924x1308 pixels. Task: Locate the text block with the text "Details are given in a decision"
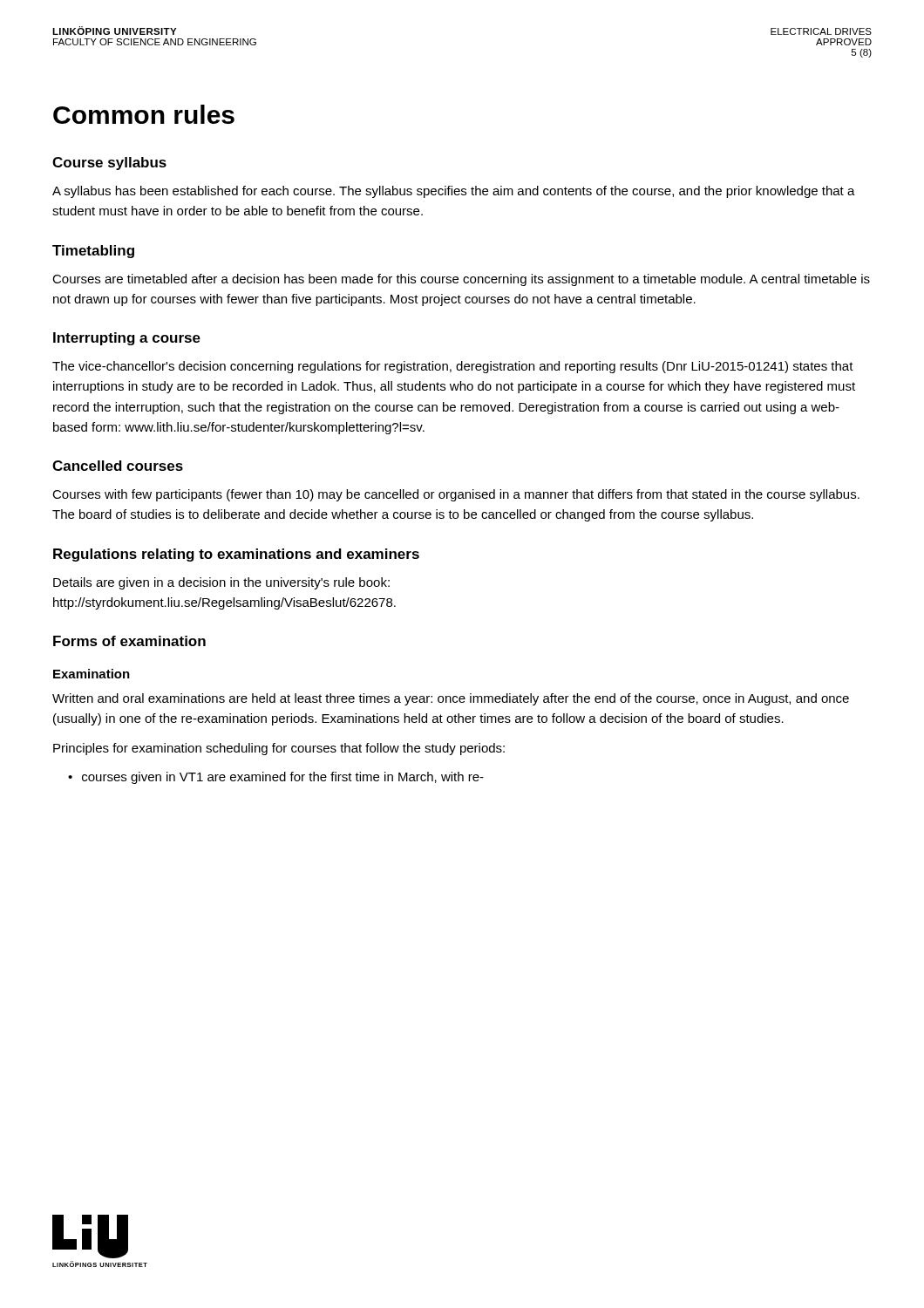(221, 583)
